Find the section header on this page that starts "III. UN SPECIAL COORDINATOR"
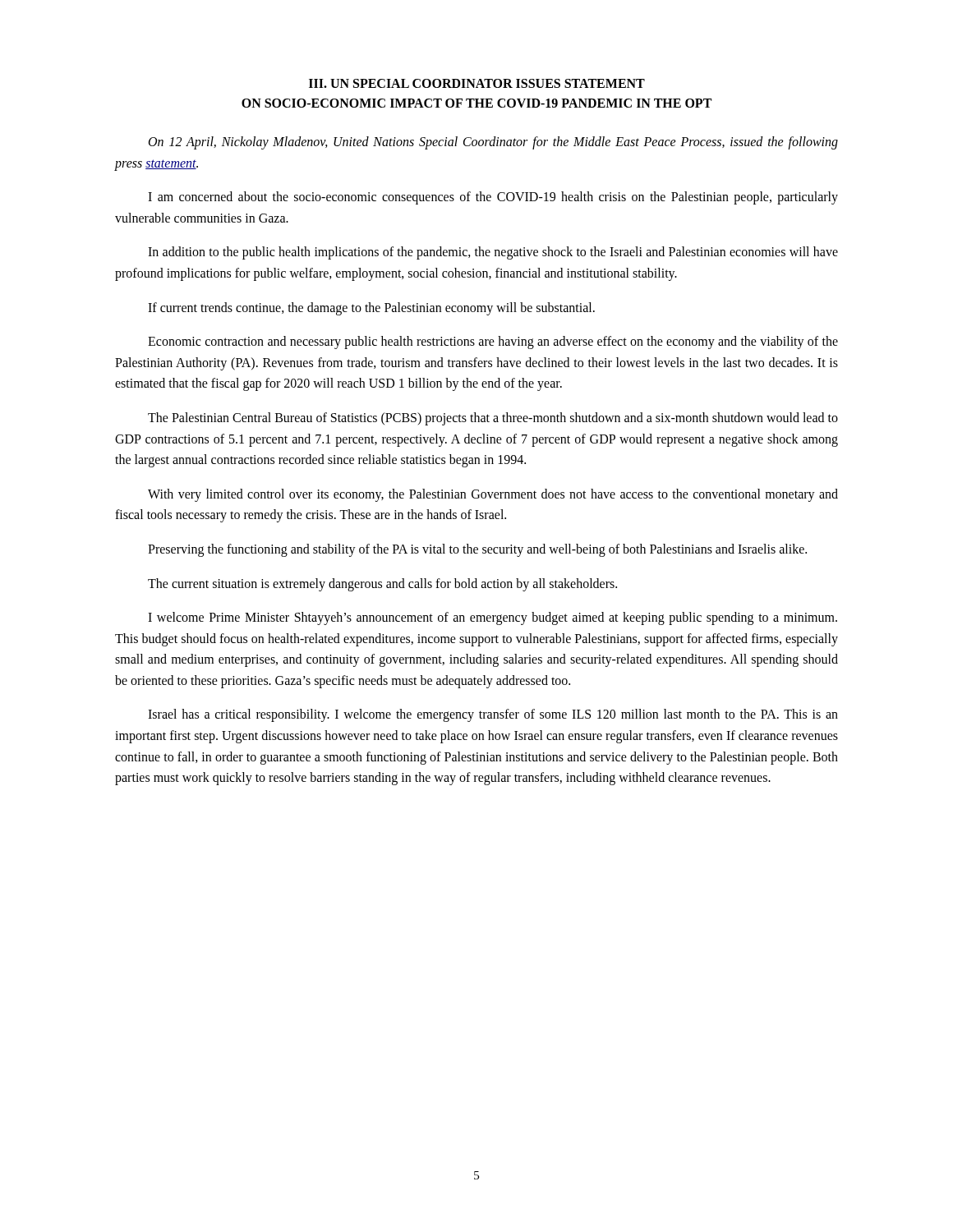This screenshot has width=953, height=1232. click(x=476, y=93)
